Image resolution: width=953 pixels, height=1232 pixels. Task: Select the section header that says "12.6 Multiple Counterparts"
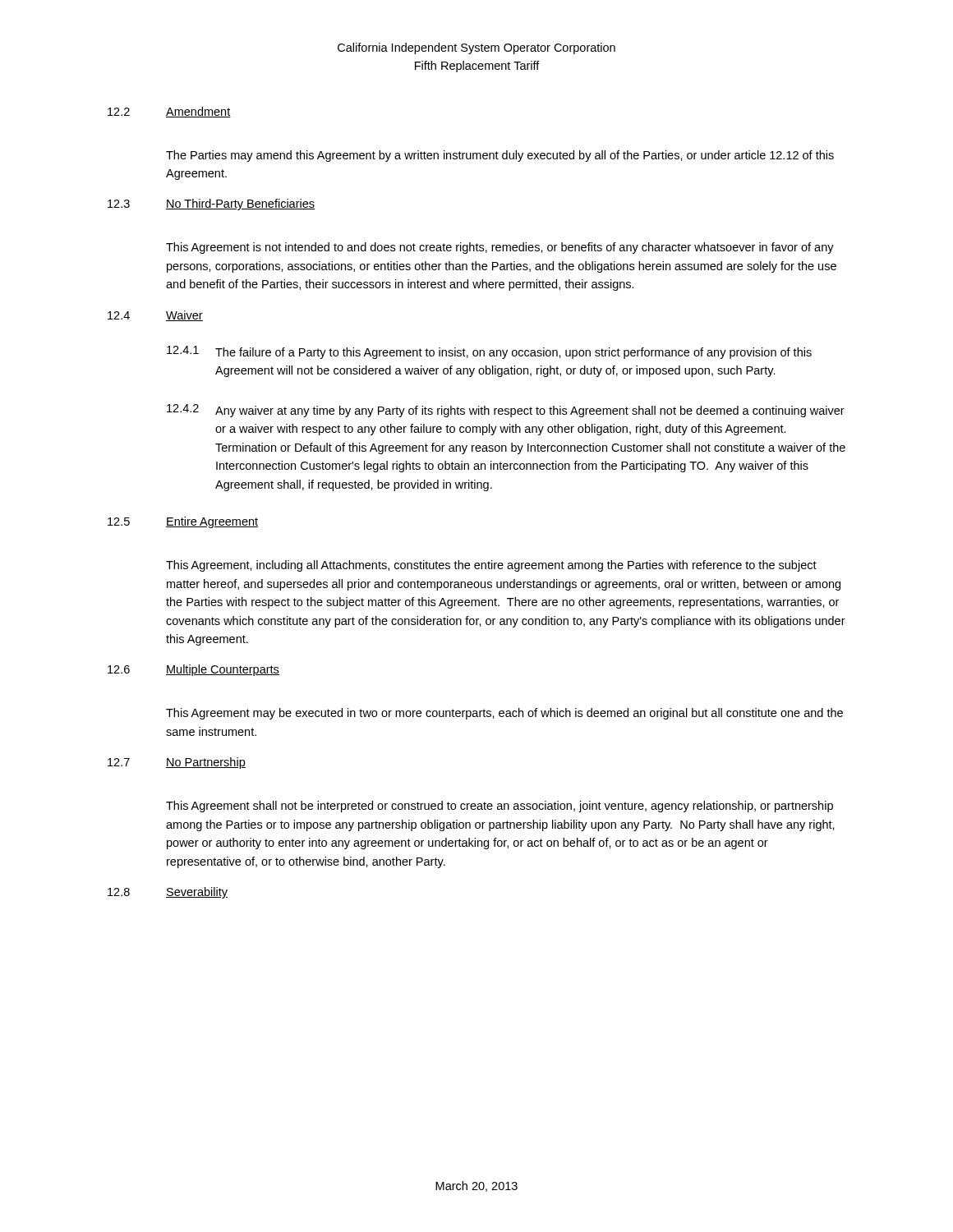pyautogui.click(x=193, y=670)
